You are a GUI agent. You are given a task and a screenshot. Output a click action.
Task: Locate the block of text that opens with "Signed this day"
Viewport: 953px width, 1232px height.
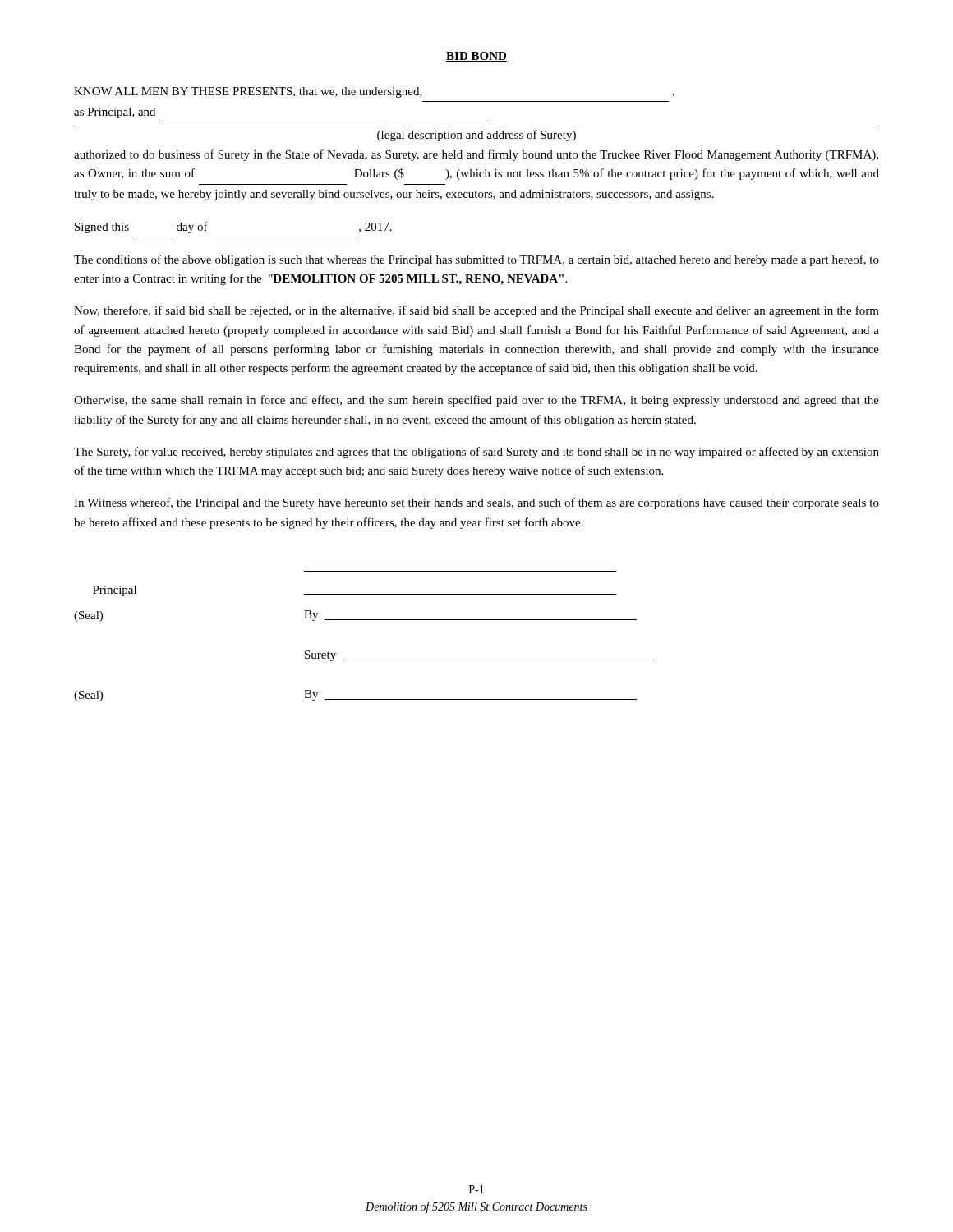pyautogui.click(x=233, y=227)
